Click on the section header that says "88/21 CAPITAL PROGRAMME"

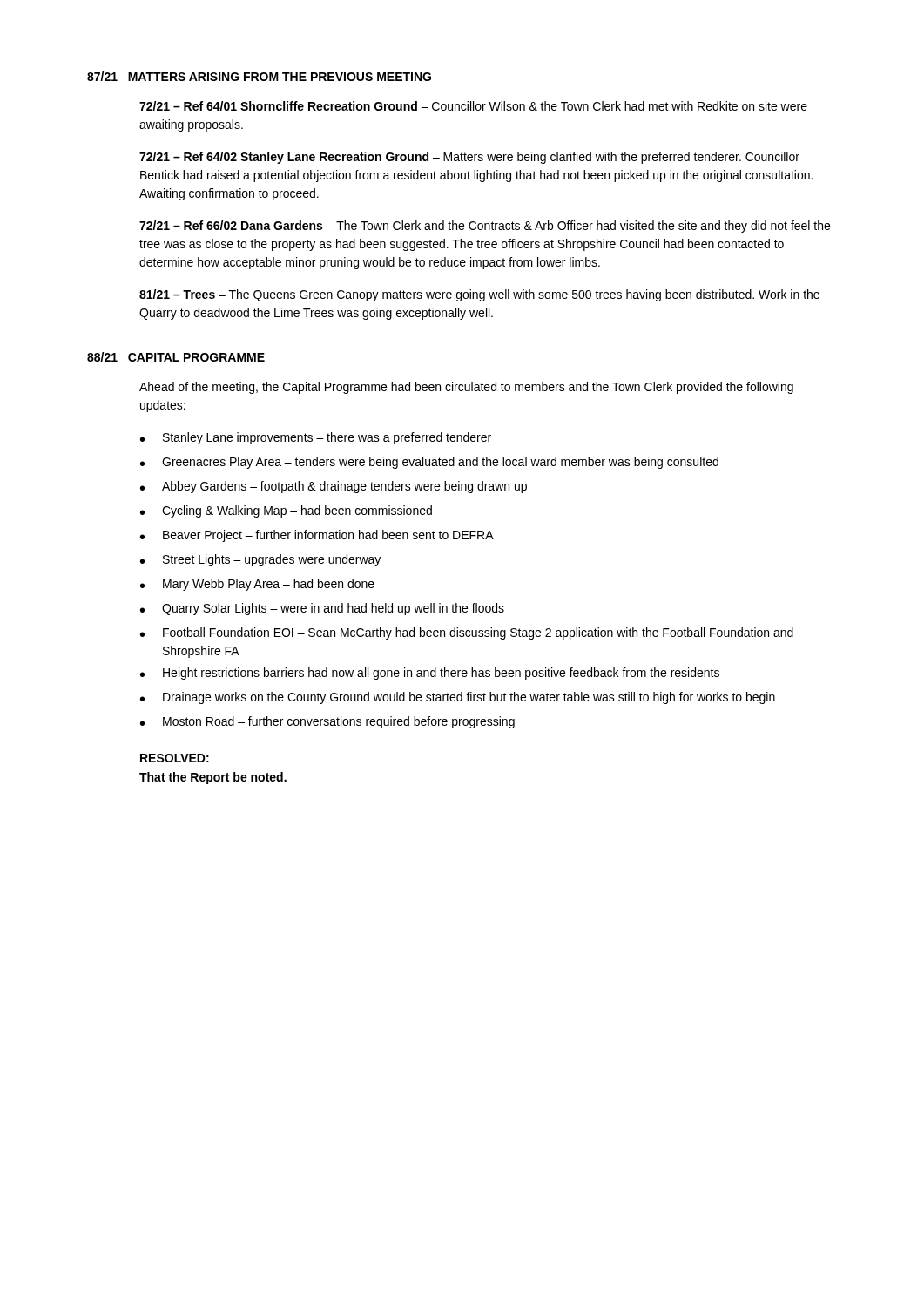176,357
